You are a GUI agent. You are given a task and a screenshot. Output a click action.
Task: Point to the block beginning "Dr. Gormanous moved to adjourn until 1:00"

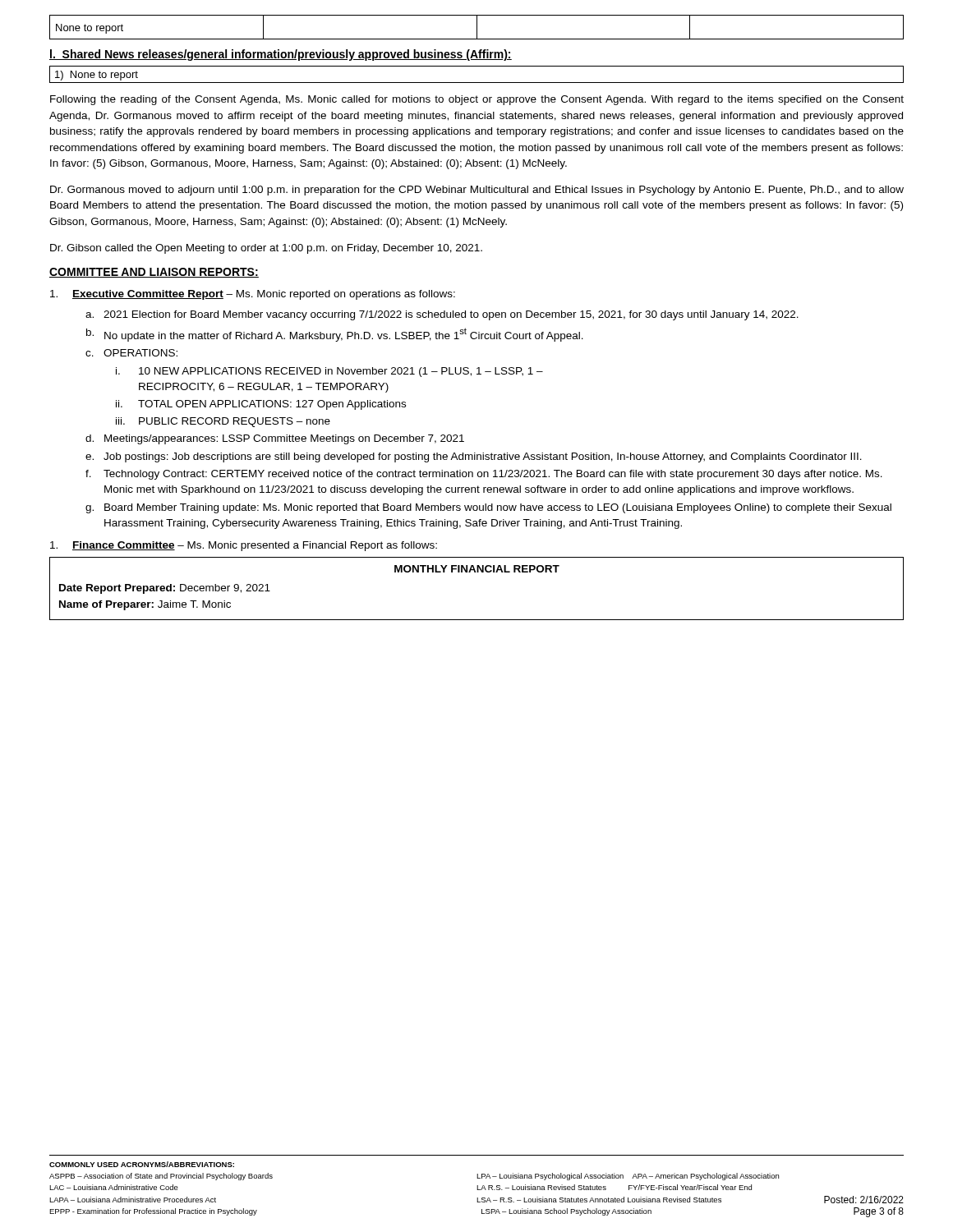point(476,205)
